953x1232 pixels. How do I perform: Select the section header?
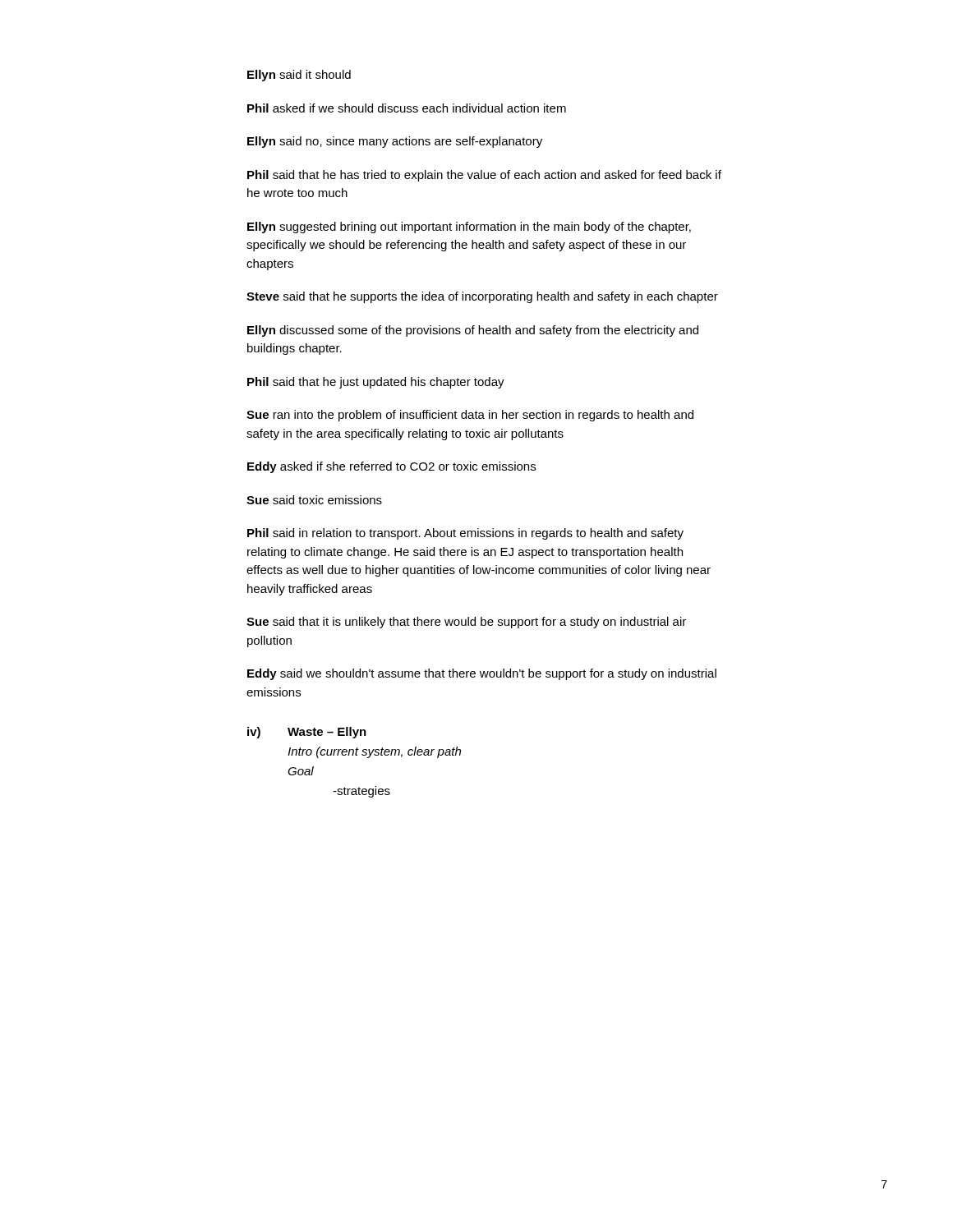point(306,731)
